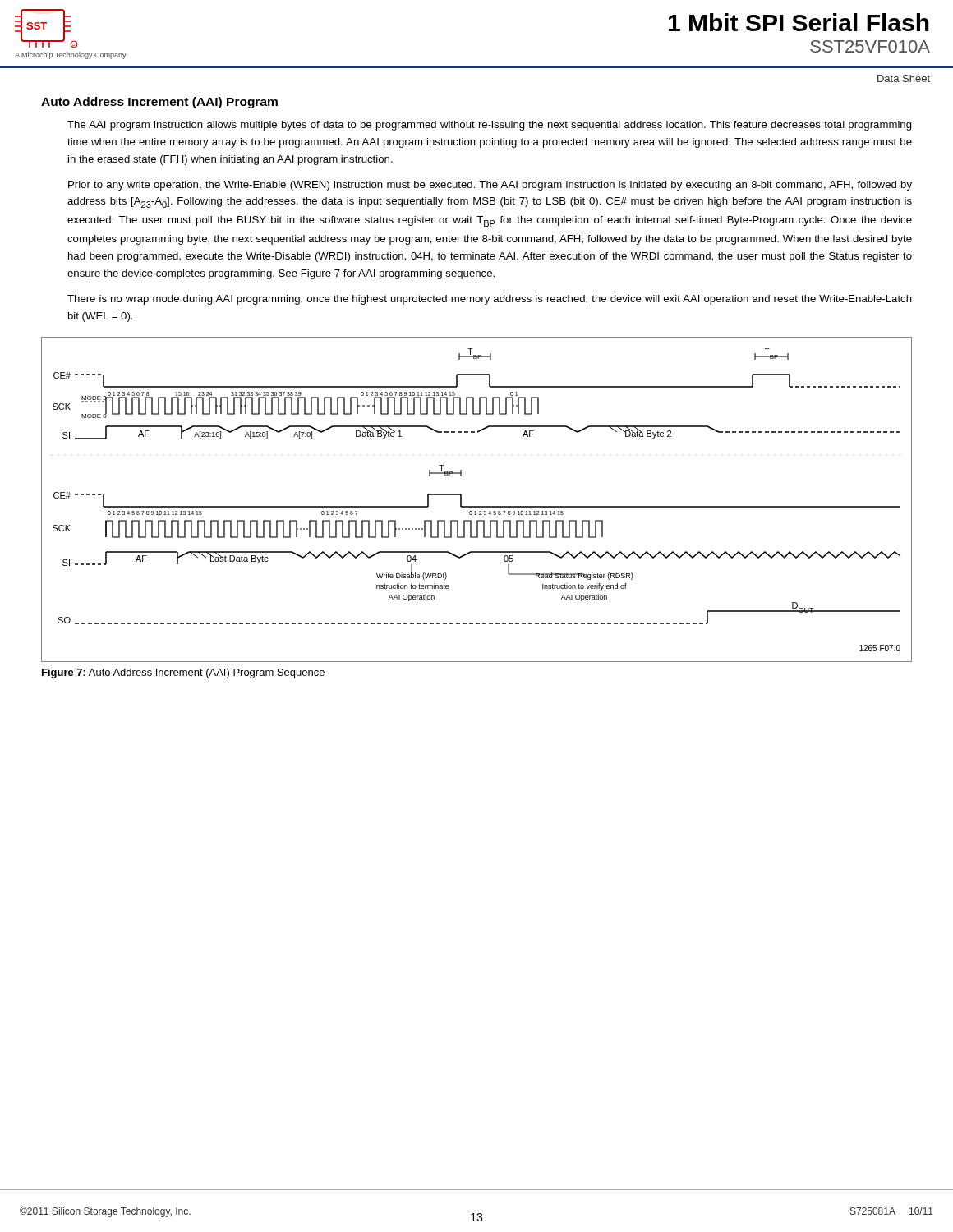Viewport: 953px width, 1232px height.
Task: Find the engineering diagram
Action: [x=476, y=499]
